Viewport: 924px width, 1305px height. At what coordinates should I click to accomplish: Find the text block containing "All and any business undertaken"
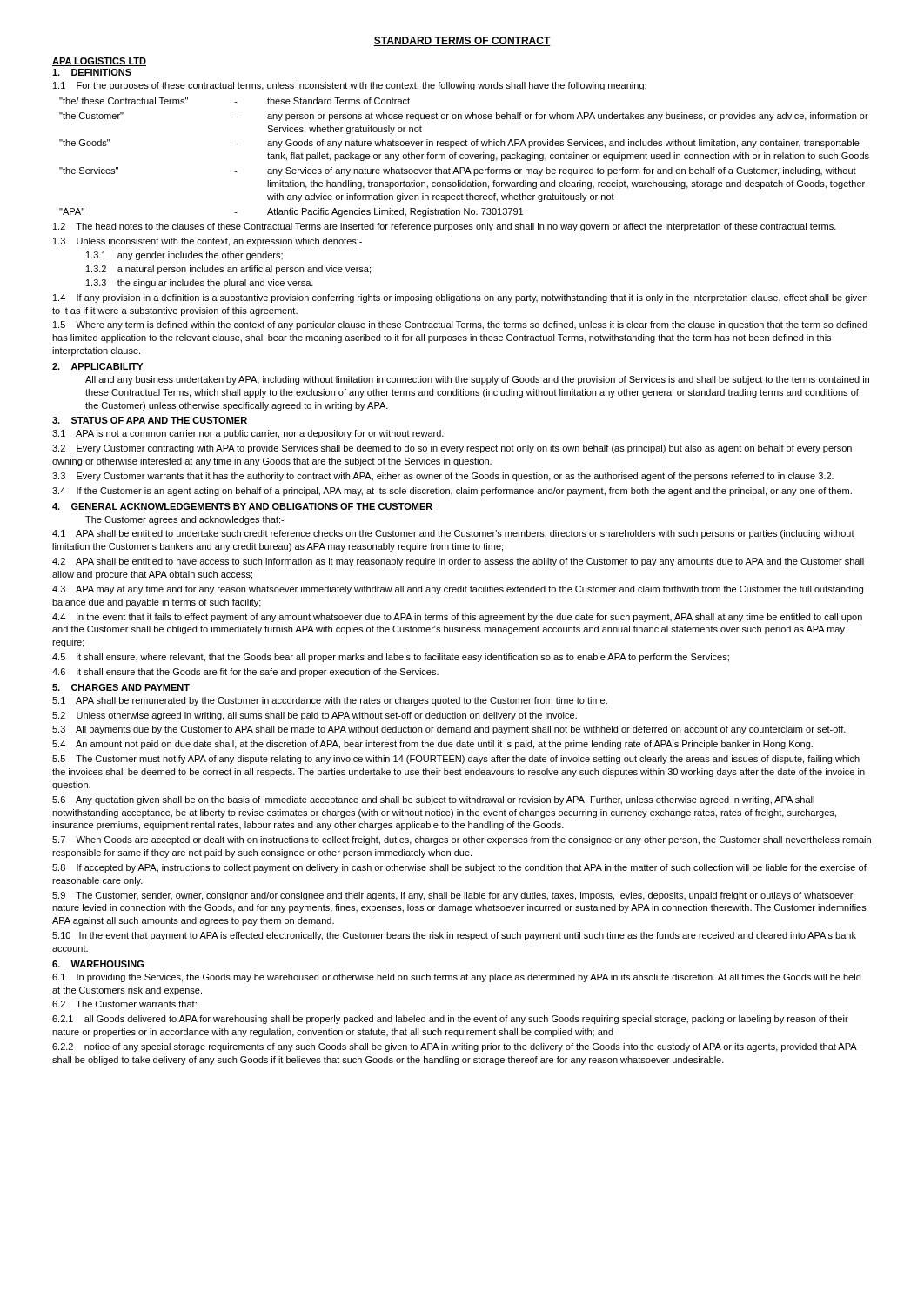point(478,392)
